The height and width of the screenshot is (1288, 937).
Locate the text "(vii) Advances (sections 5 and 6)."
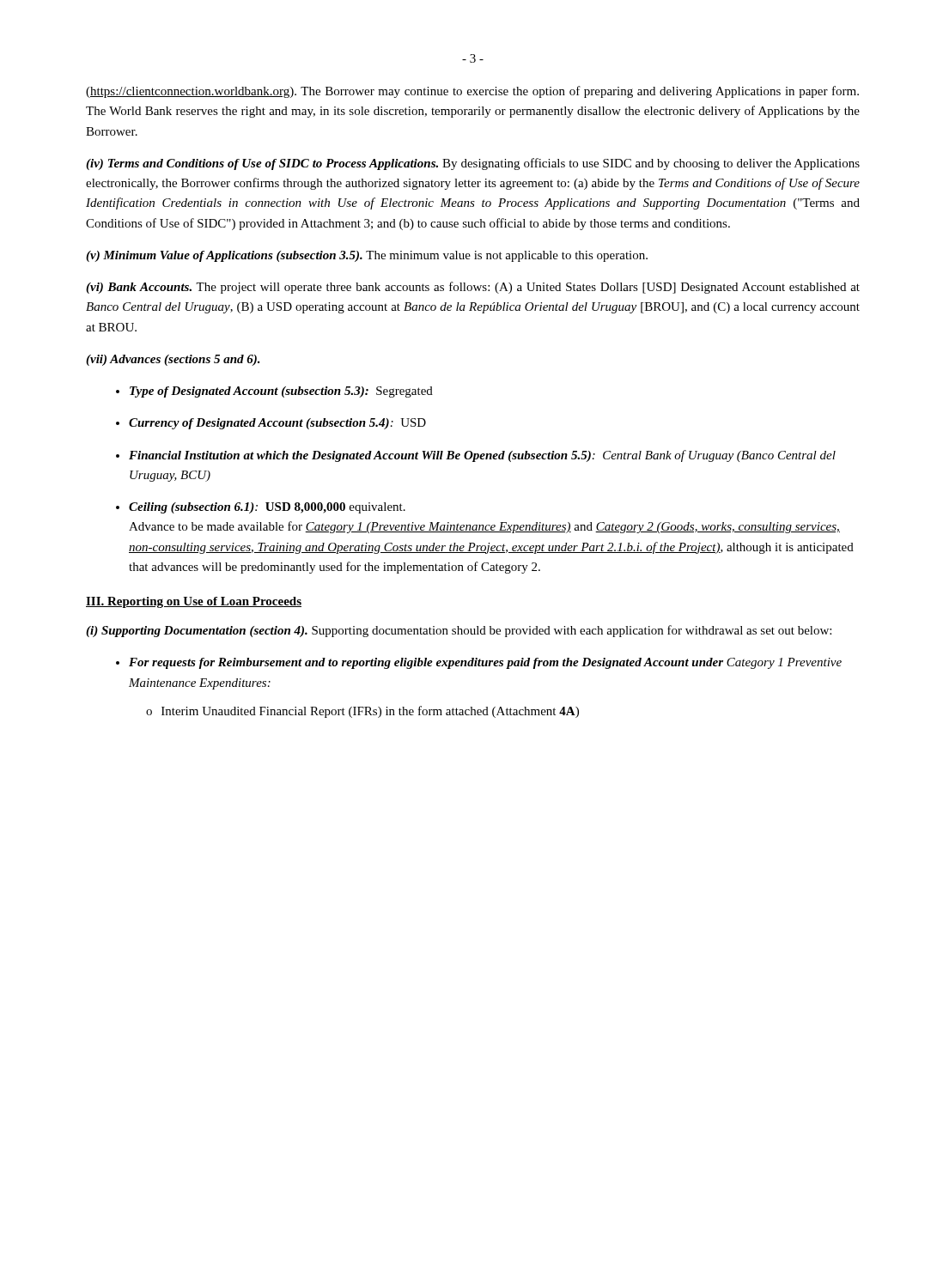[x=173, y=360]
